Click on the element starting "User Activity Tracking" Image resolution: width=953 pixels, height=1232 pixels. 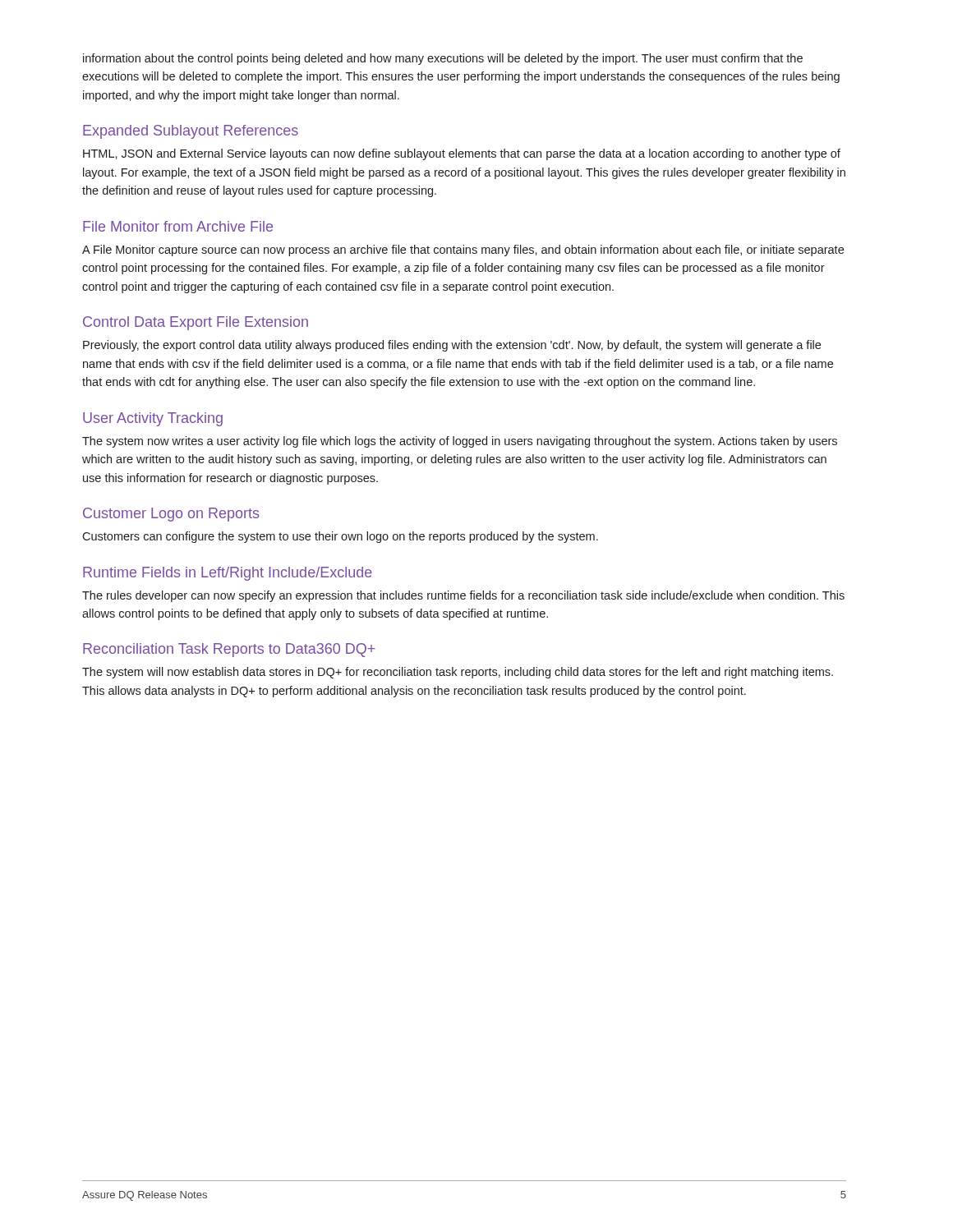[x=153, y=418]
